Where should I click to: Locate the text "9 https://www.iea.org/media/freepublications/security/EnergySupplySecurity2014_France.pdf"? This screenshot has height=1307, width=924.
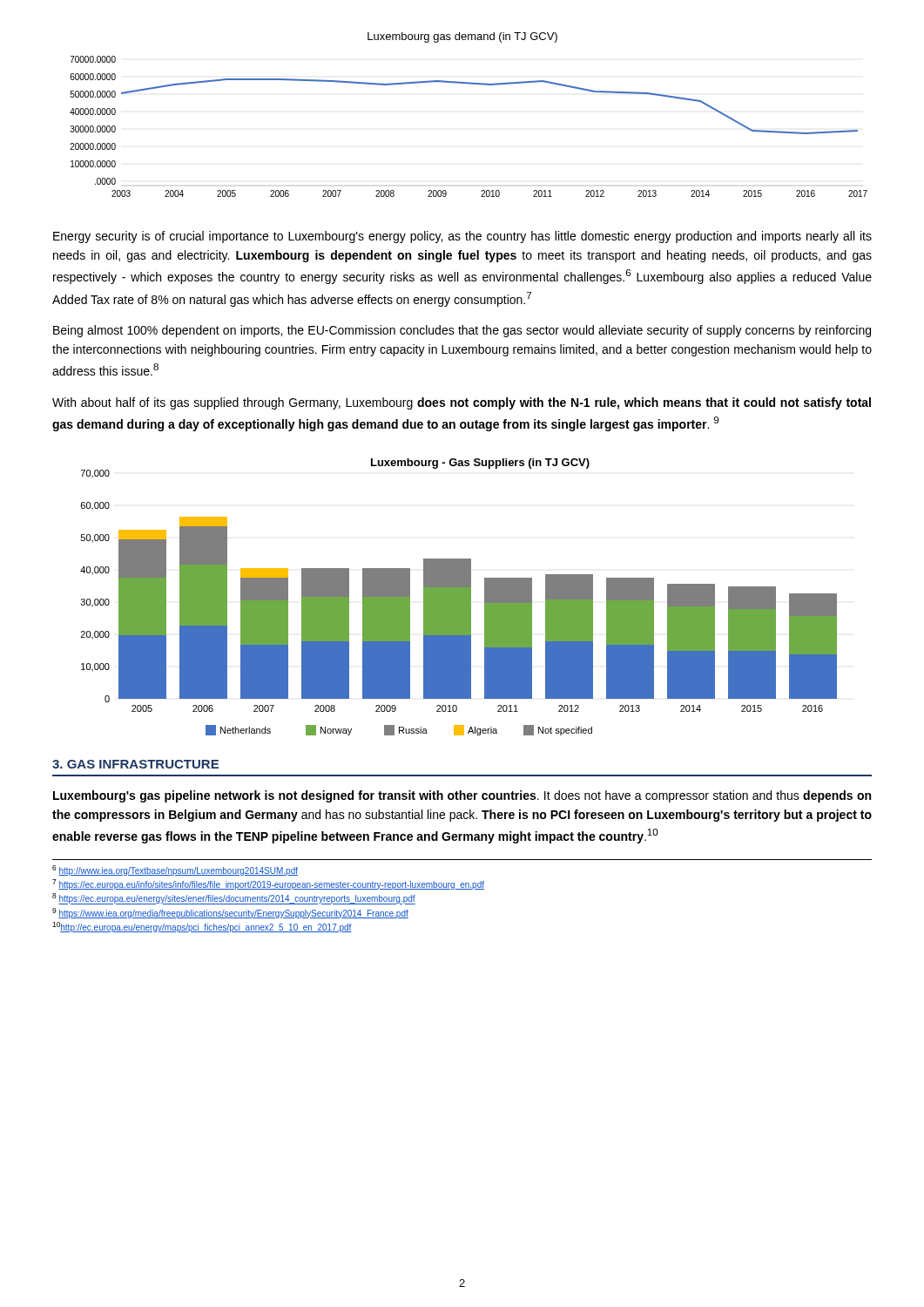tap(230, 912)
